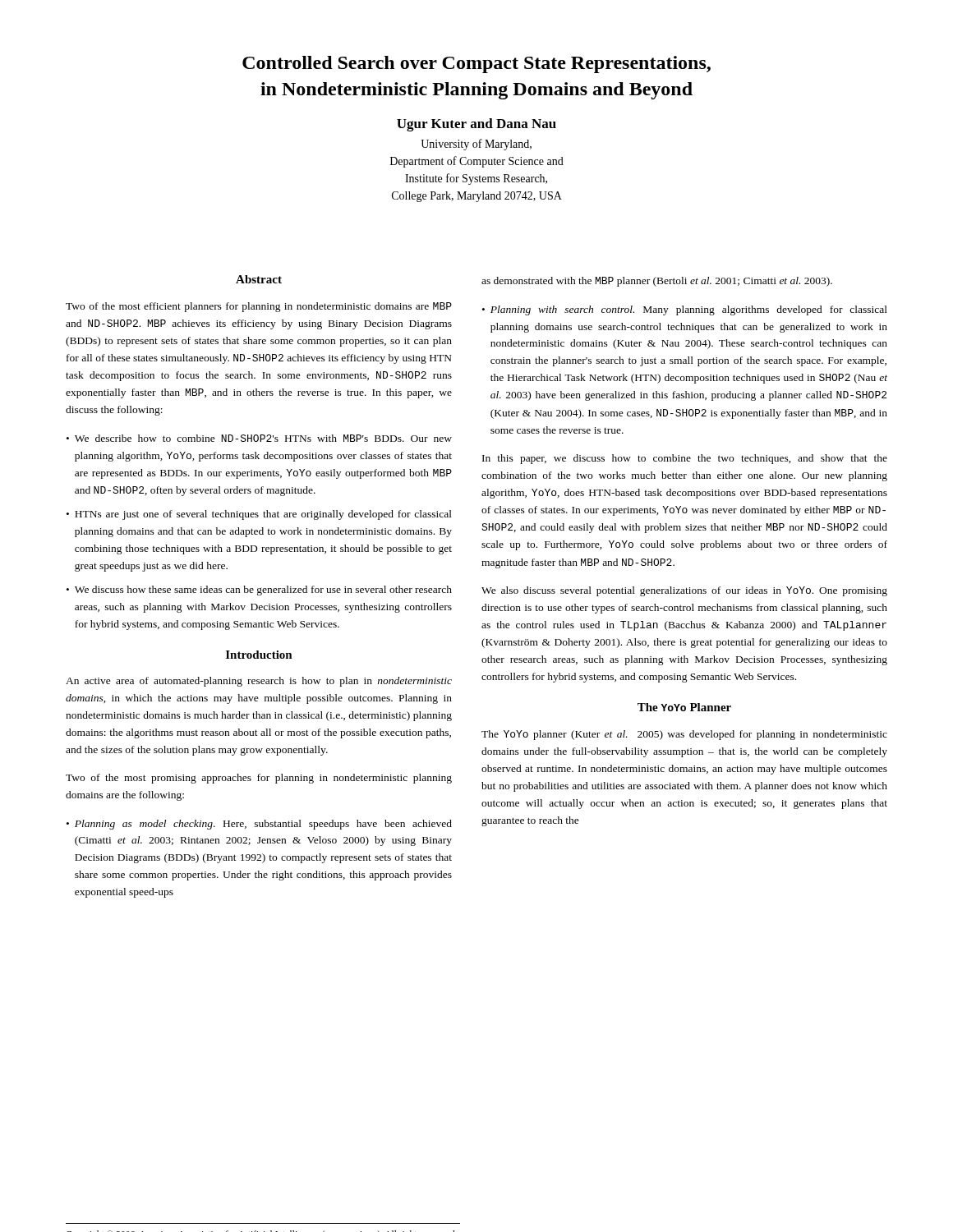Find "The YoYo Planner" on this page

(684, 708)
